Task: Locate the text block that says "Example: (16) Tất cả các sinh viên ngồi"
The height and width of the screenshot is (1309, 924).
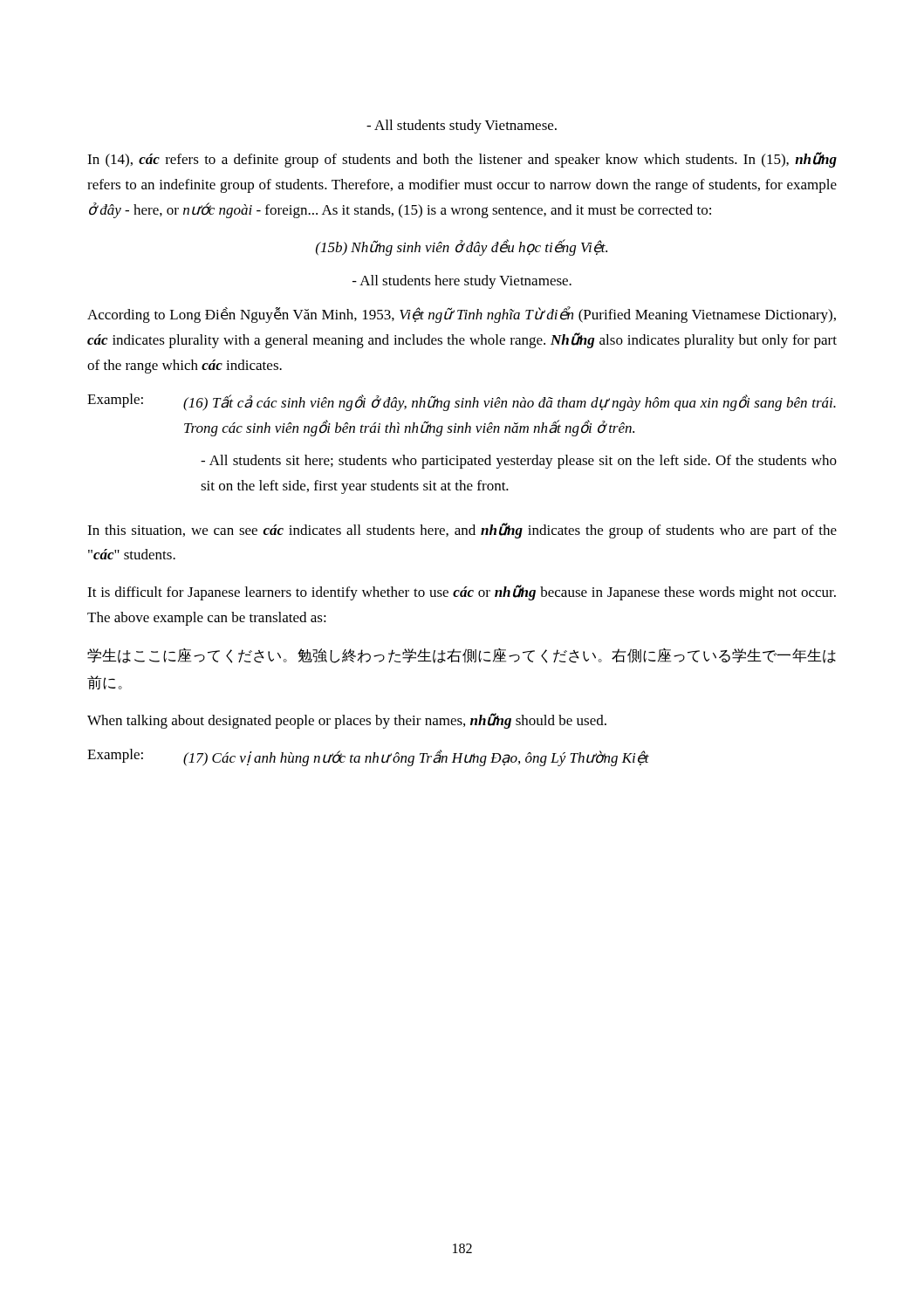Action: tap(462, 448)
